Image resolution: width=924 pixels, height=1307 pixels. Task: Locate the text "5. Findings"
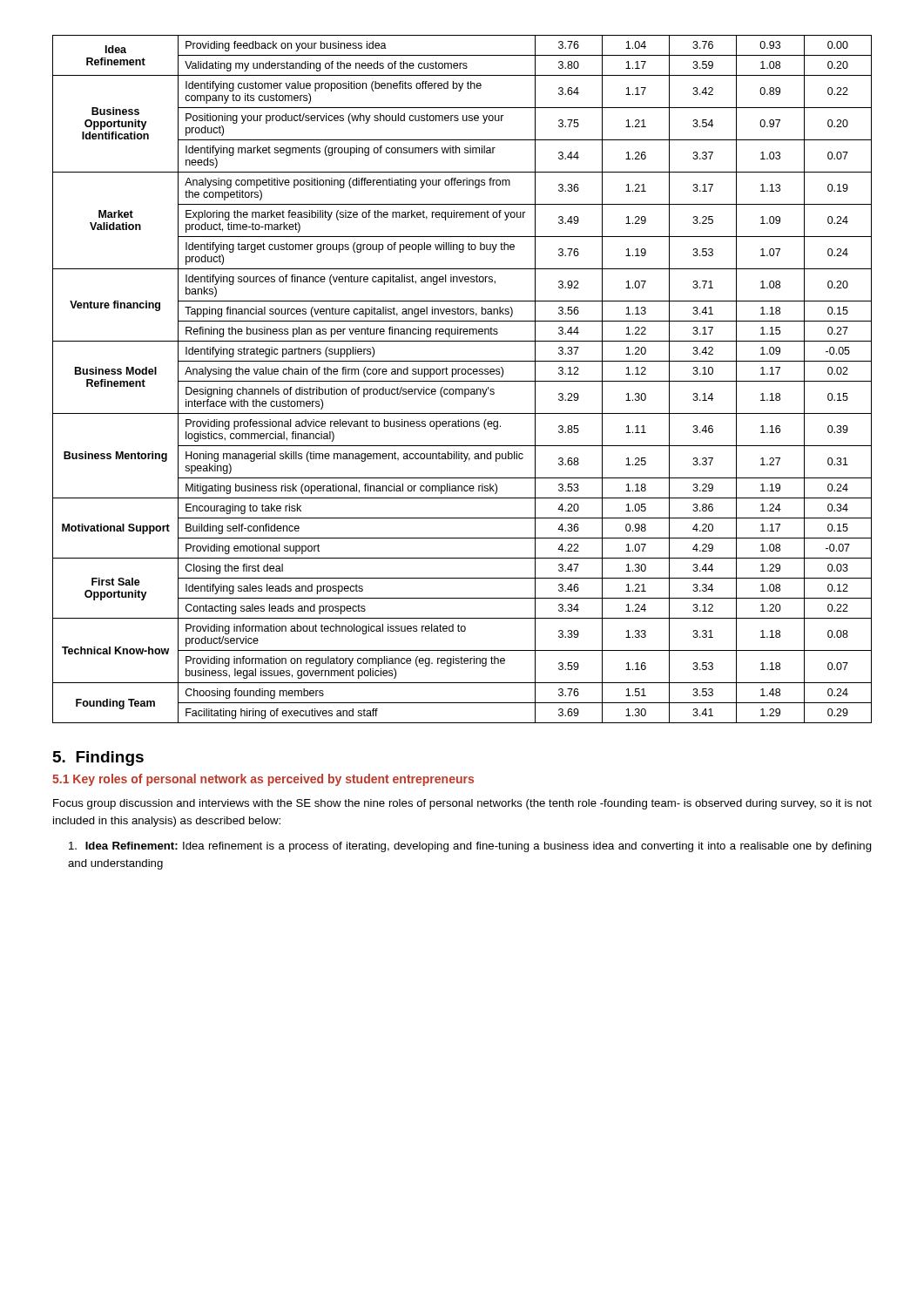(98, 757)
